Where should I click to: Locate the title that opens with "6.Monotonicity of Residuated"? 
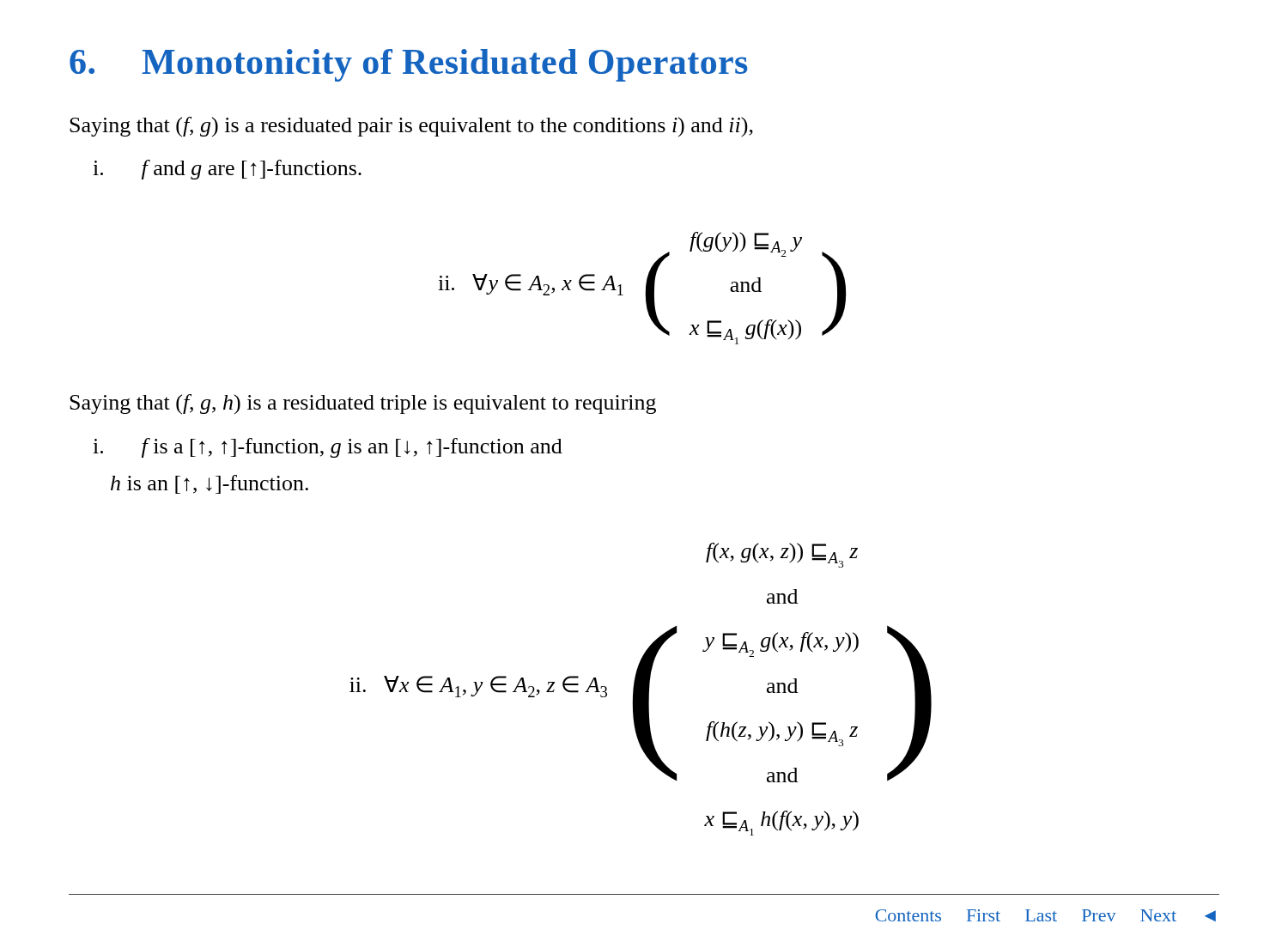(409, 62)
